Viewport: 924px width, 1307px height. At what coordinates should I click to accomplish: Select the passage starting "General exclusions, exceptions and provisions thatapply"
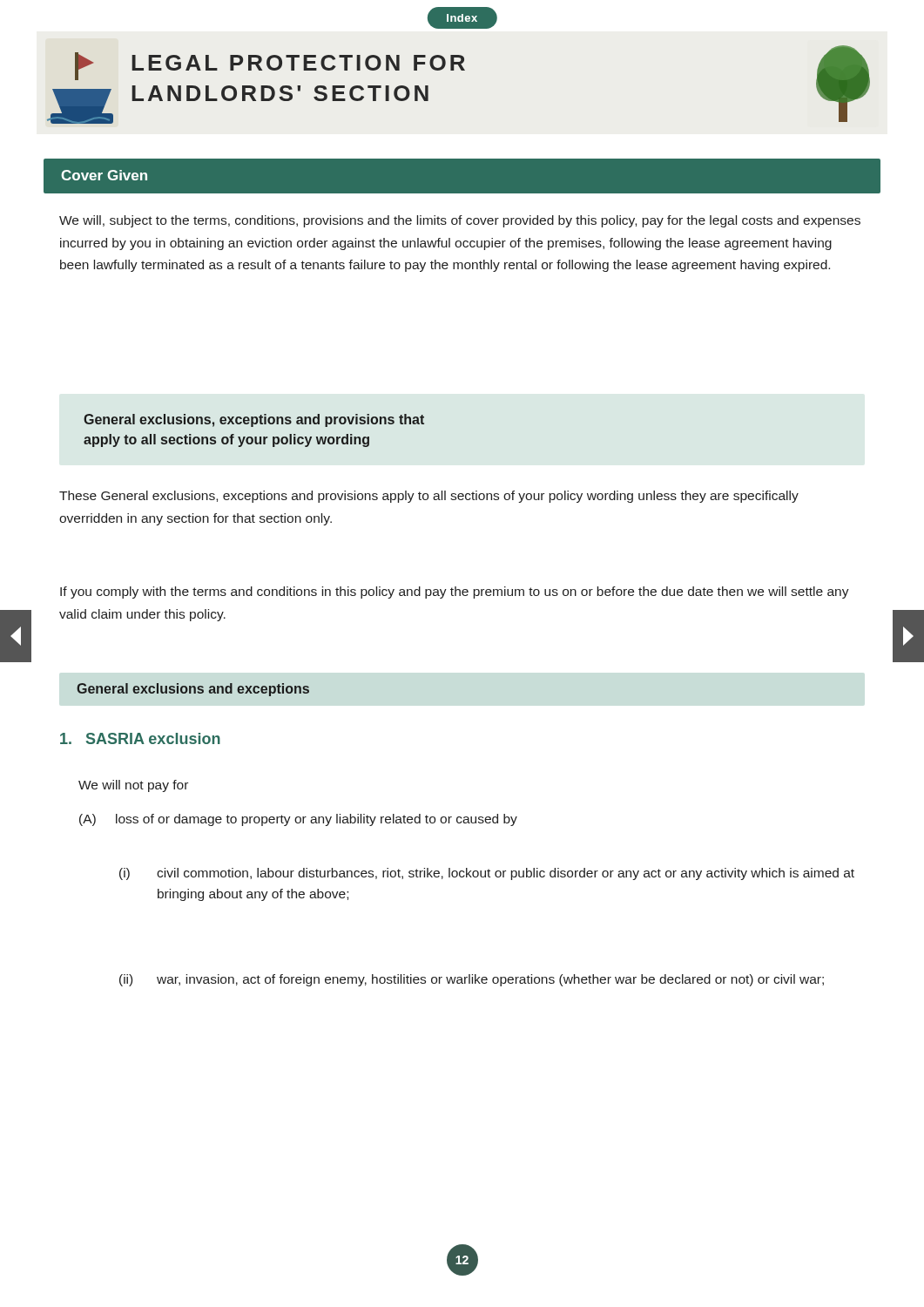point(254,420)
